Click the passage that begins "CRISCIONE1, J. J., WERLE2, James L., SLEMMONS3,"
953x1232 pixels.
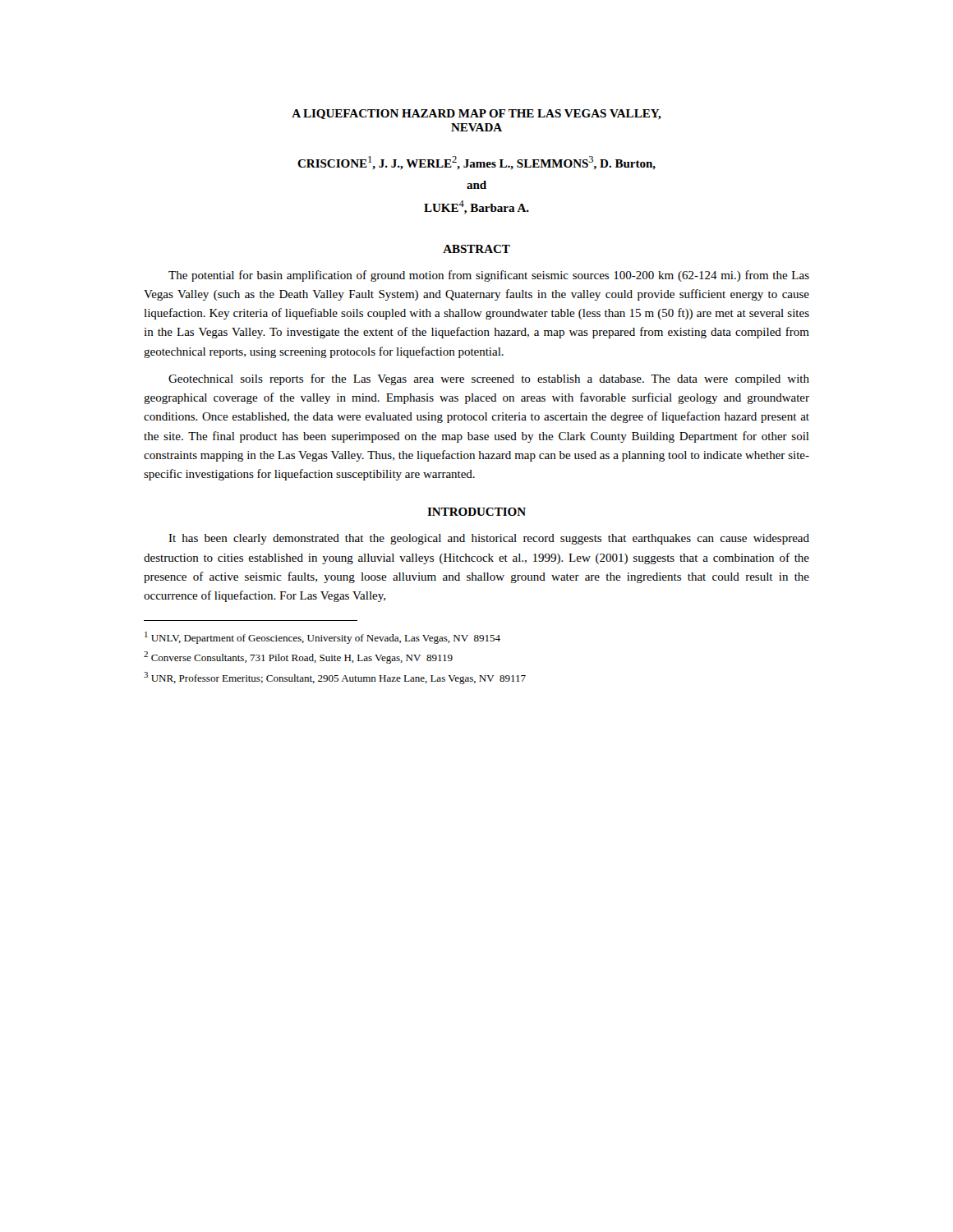pyautogui.click(x=476, y=184)
